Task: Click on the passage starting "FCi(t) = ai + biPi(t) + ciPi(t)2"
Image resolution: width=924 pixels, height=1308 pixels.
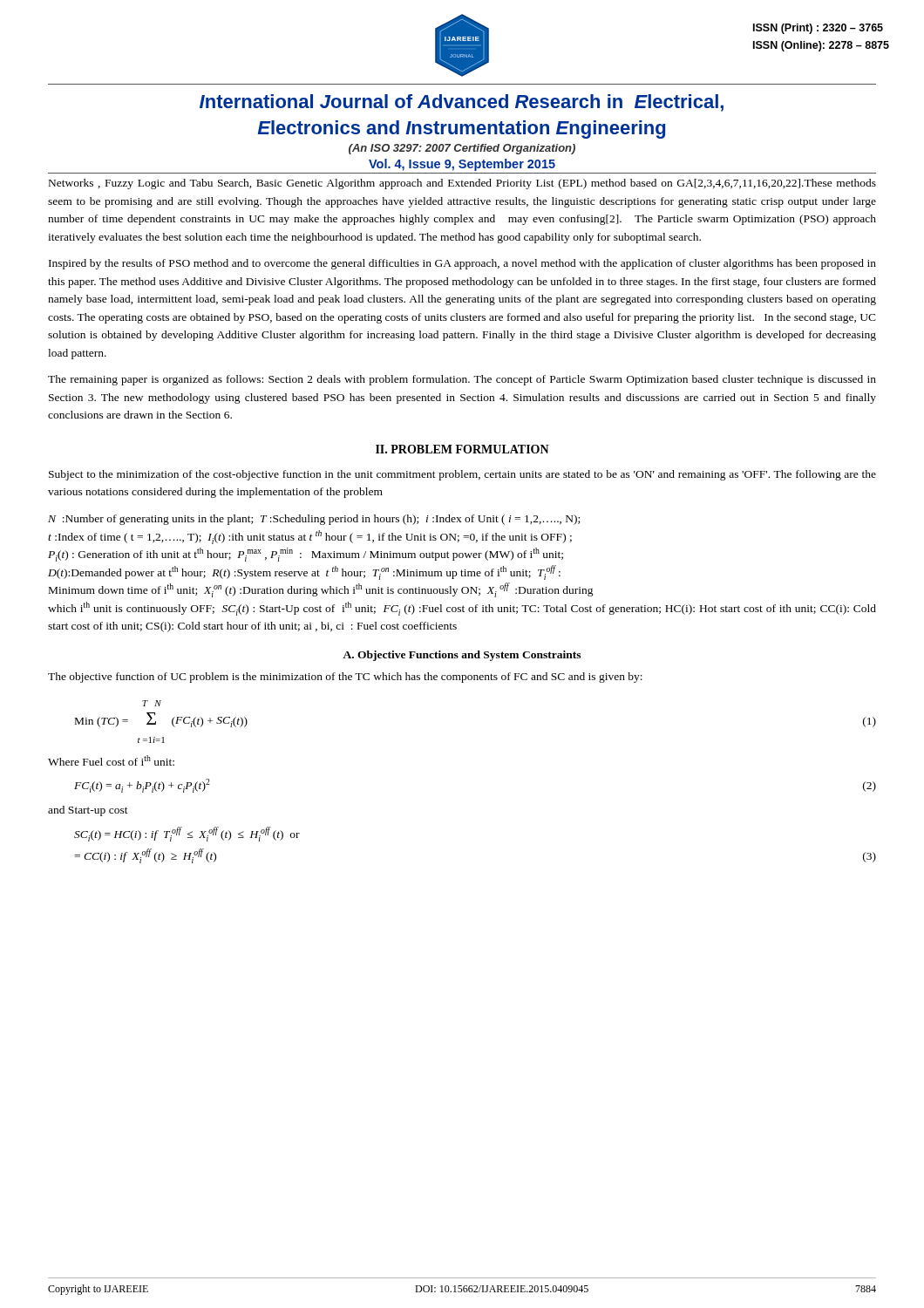Action: 141,785
